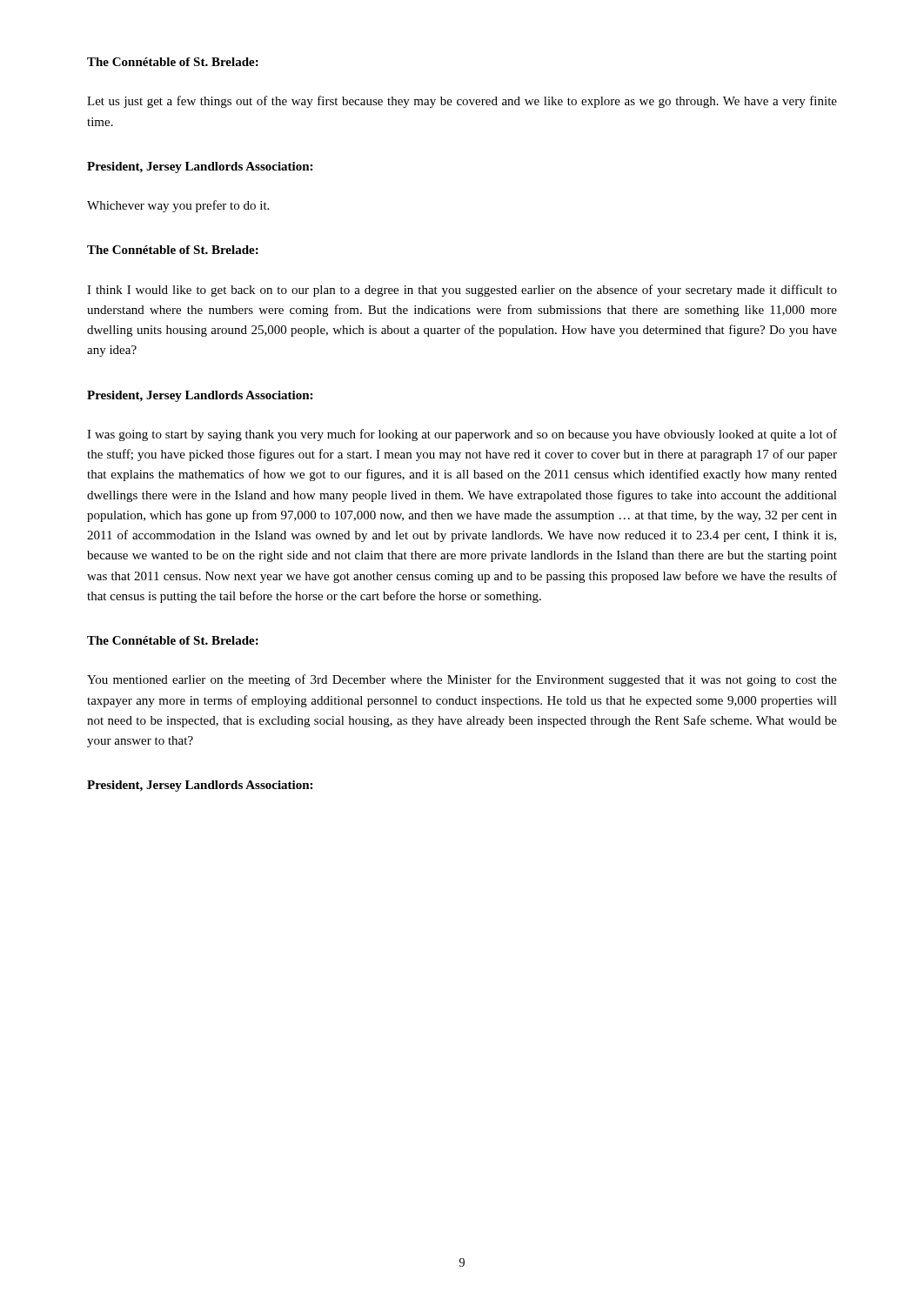
Task: Point to the region starting "I was going to start by saying thank"
Action: click(462, 515)
